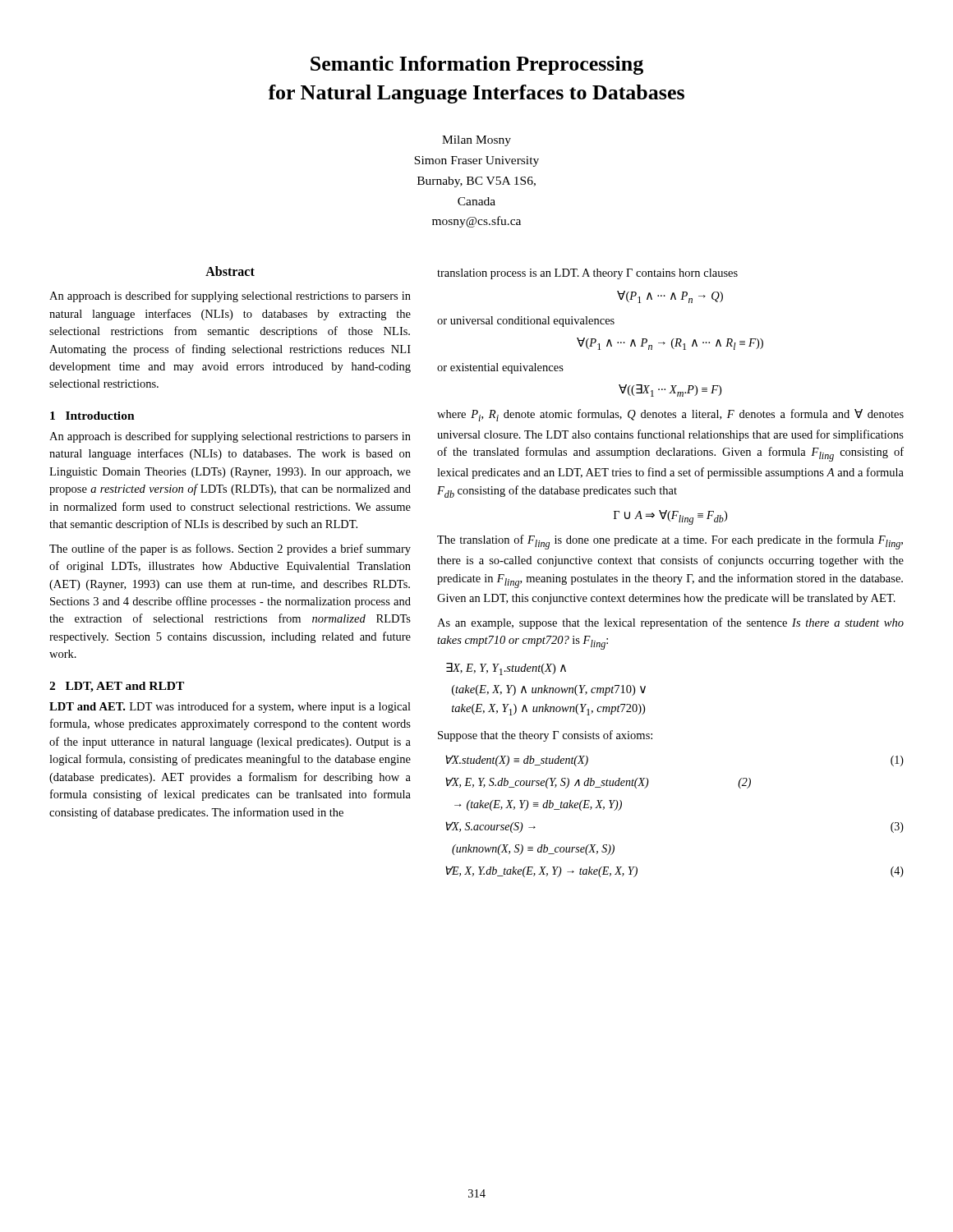953x1232 pixels.
Task: Locate the text "Suppose that the theory Γ consists of axioms:"
Action: point(545,735)
